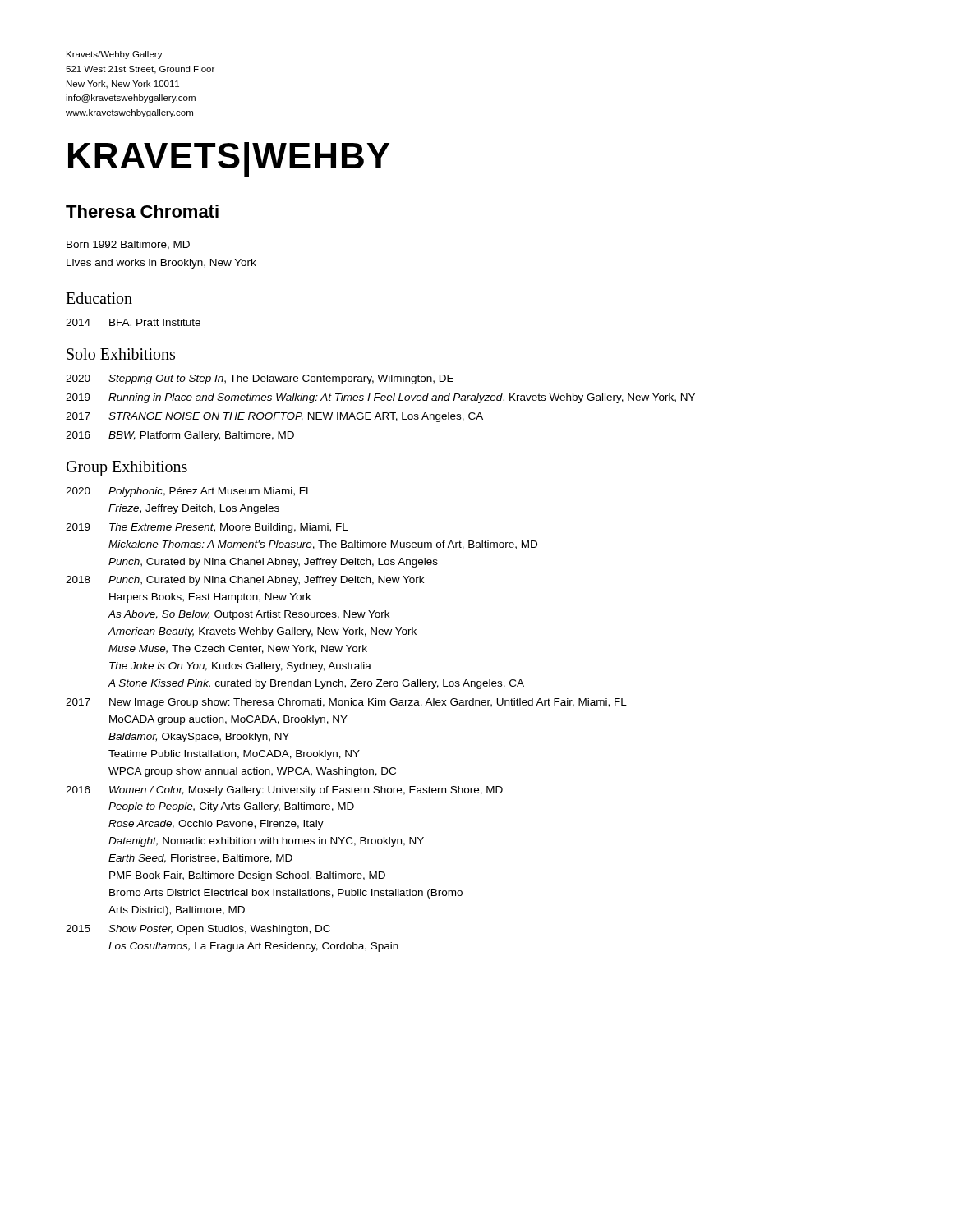Click on the list item that says "2019 Running in Place and Sometimes Walking:"

pos(381,398)
